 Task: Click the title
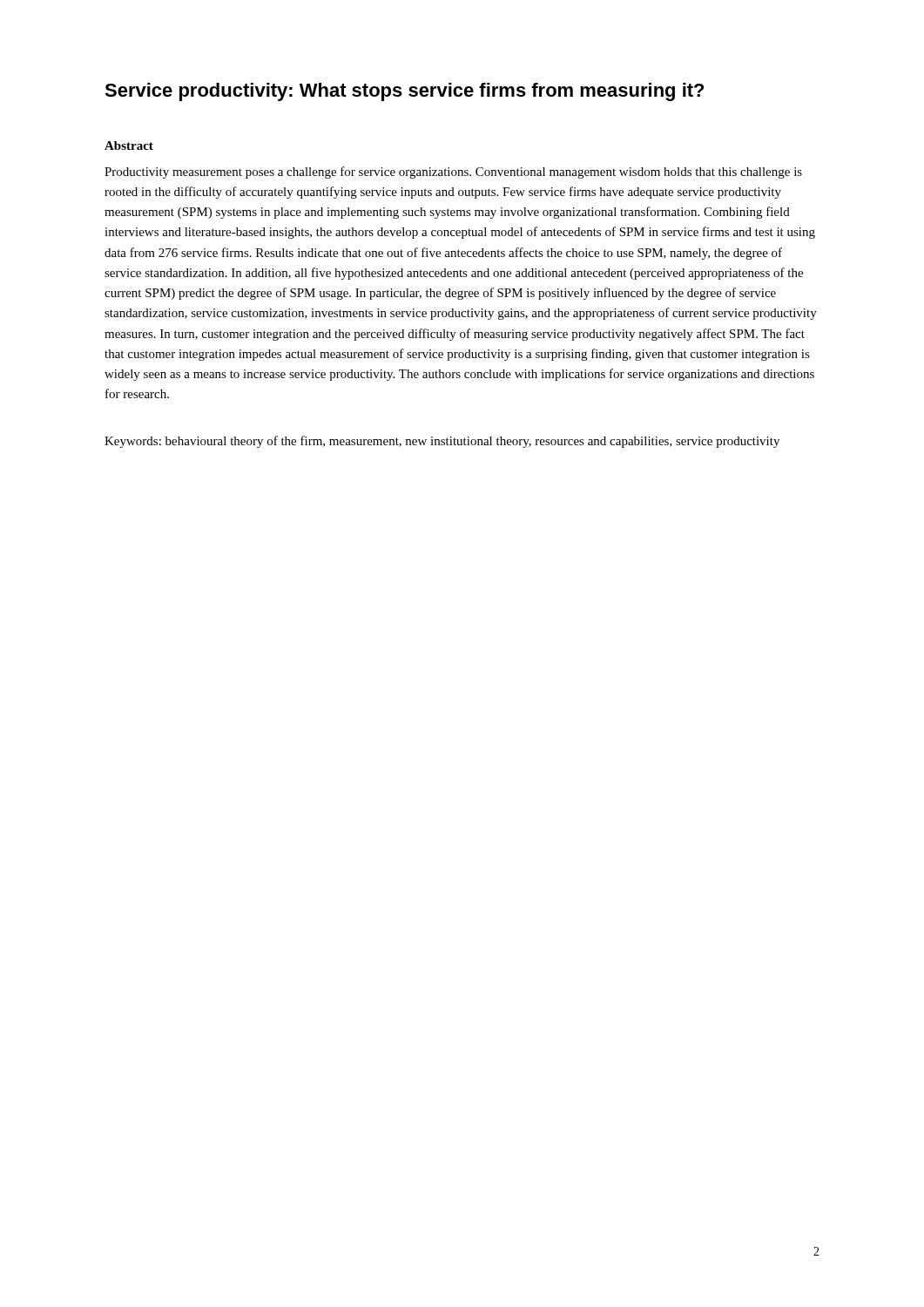coord(405,90)
